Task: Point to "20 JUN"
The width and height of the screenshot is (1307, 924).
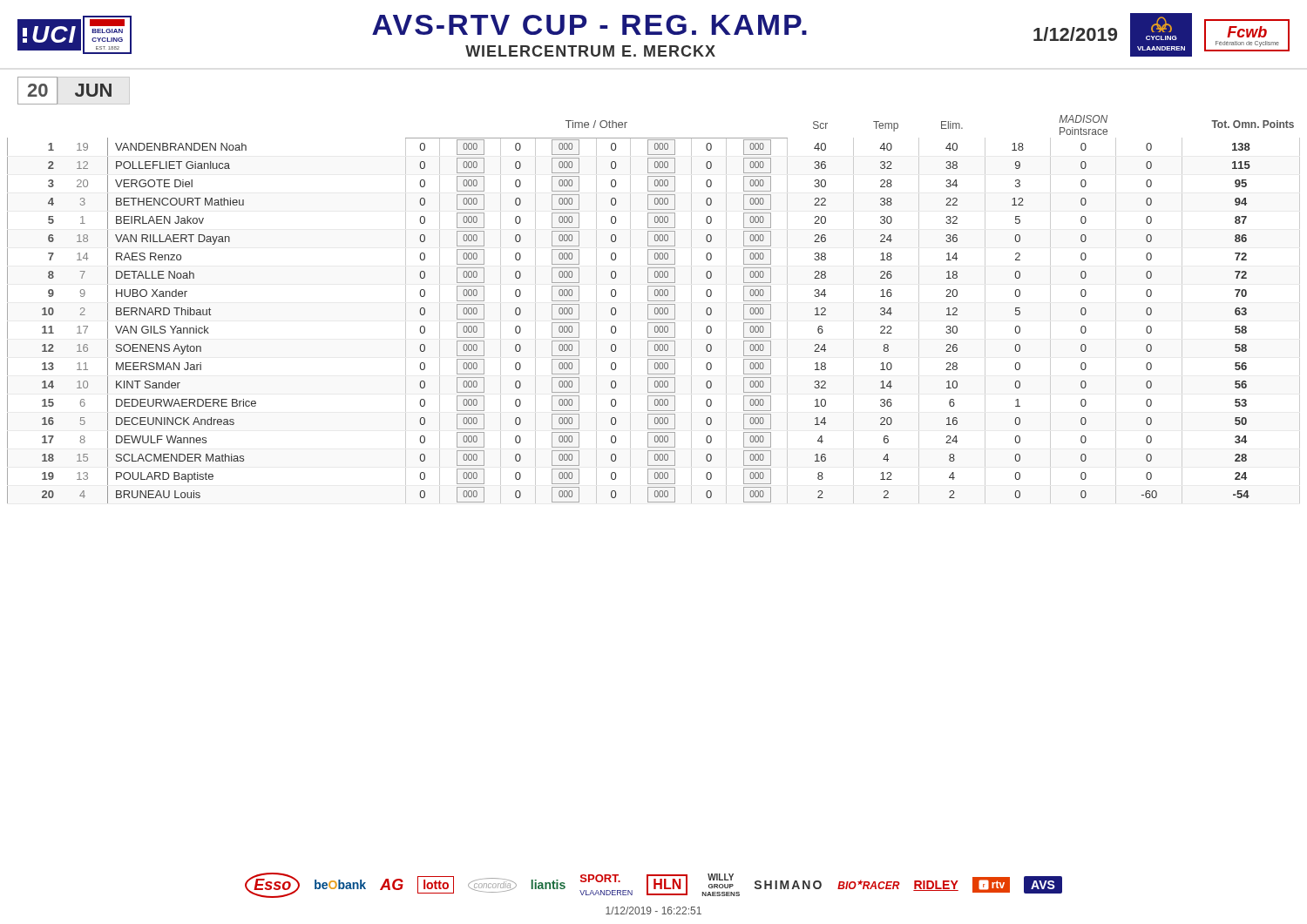Action: pyautogui.click(x=73, y=91)
